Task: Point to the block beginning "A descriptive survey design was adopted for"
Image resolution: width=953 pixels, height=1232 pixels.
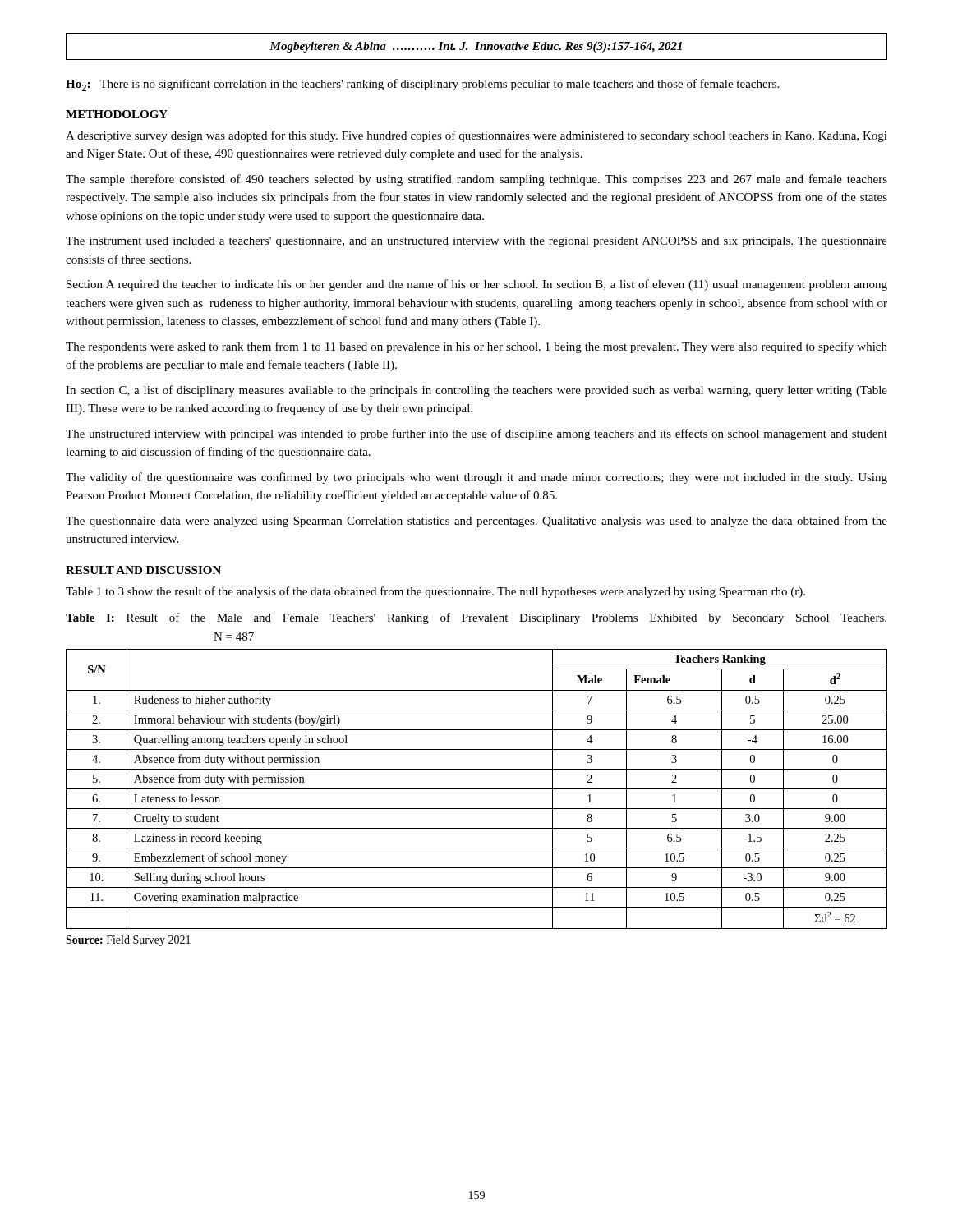Action: point(476,145)
